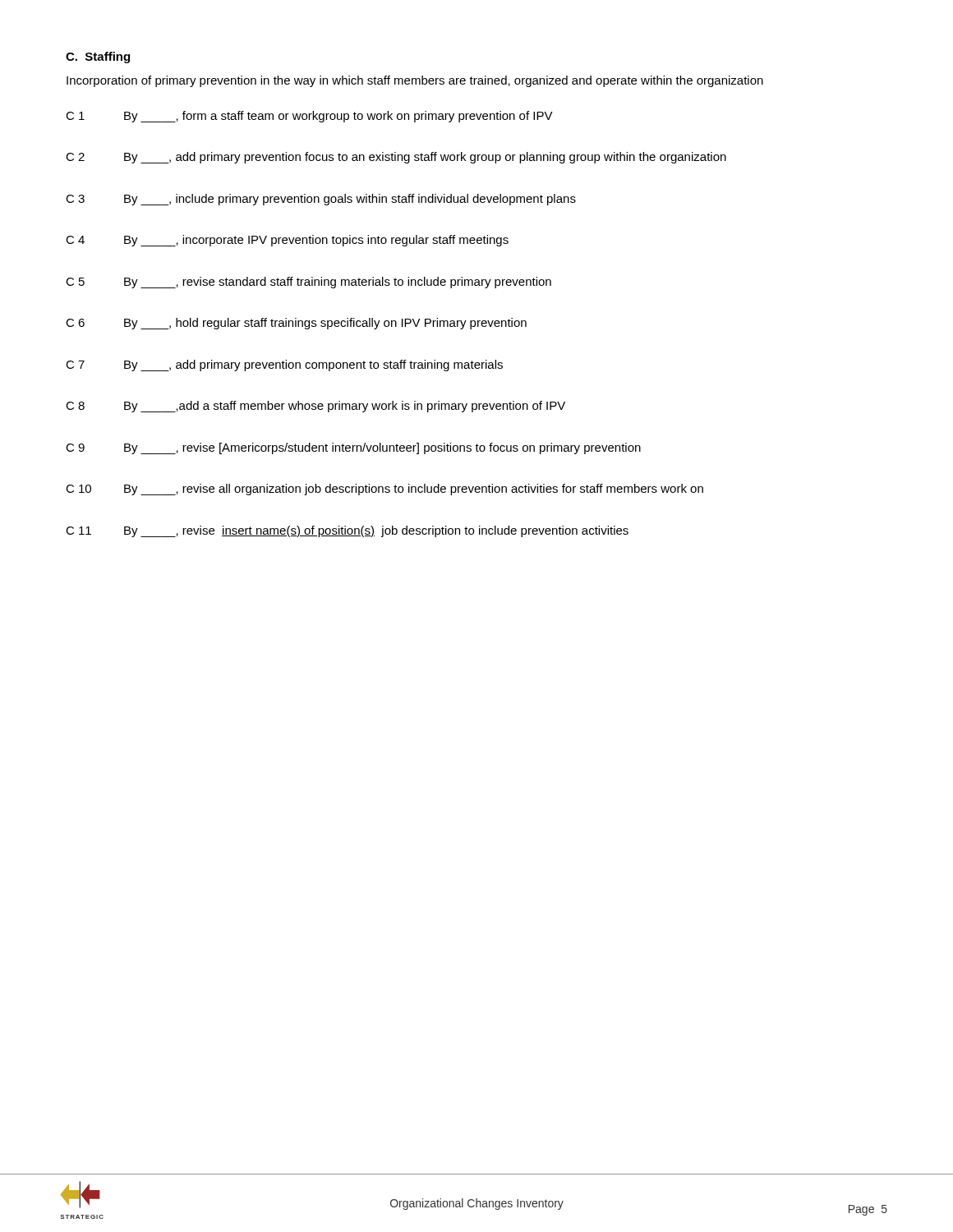Screen dimensions: 1232x953
Task: Locate the list item containing "C 3 By ____,"
Action: pyautogui.click(x=476, y=199)
